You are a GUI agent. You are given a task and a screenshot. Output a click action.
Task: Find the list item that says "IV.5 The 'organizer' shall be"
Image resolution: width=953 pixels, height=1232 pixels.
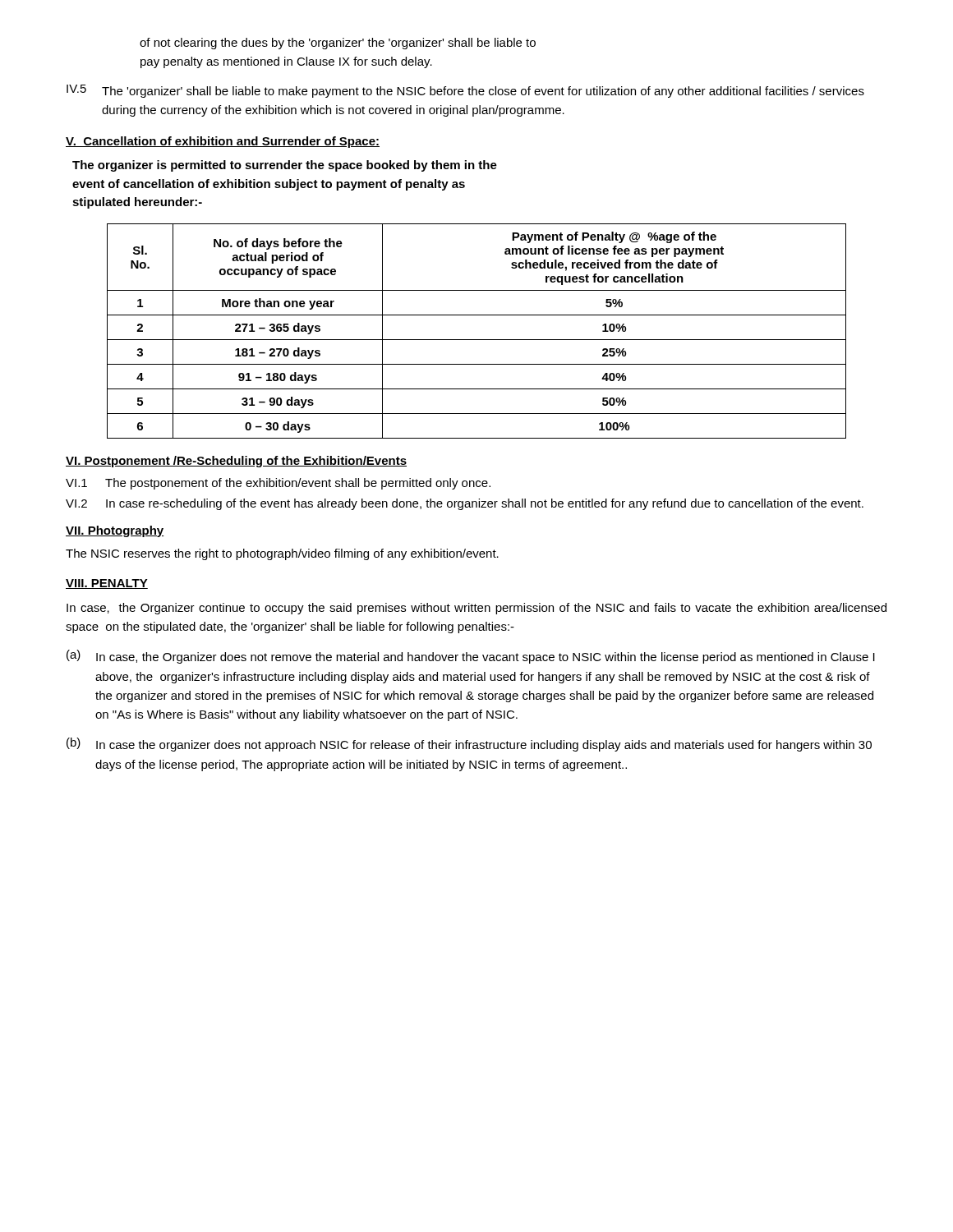click(476, 100)
